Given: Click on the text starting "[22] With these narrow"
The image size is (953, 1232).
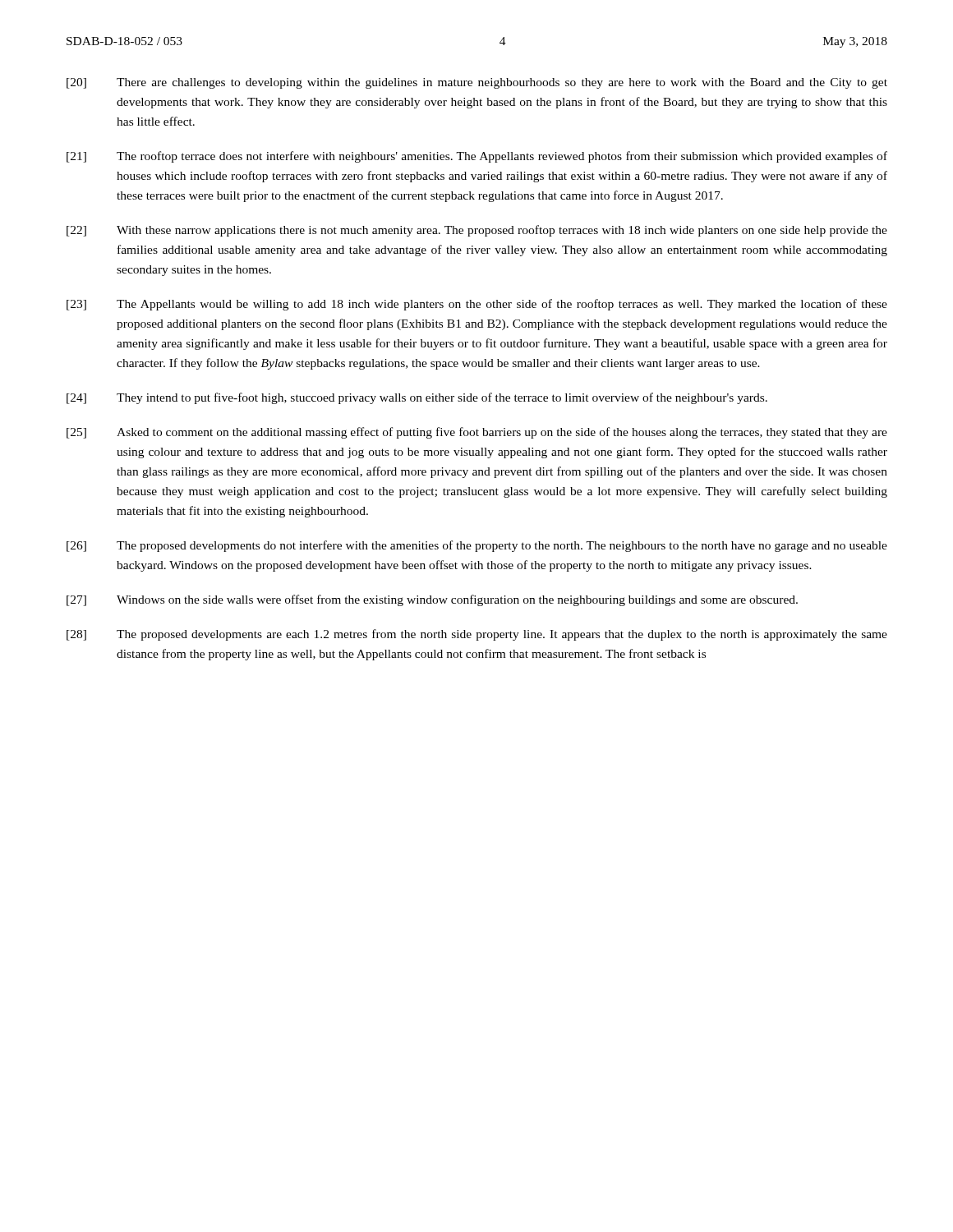Looking at the screenshot, I should point(476,250).
